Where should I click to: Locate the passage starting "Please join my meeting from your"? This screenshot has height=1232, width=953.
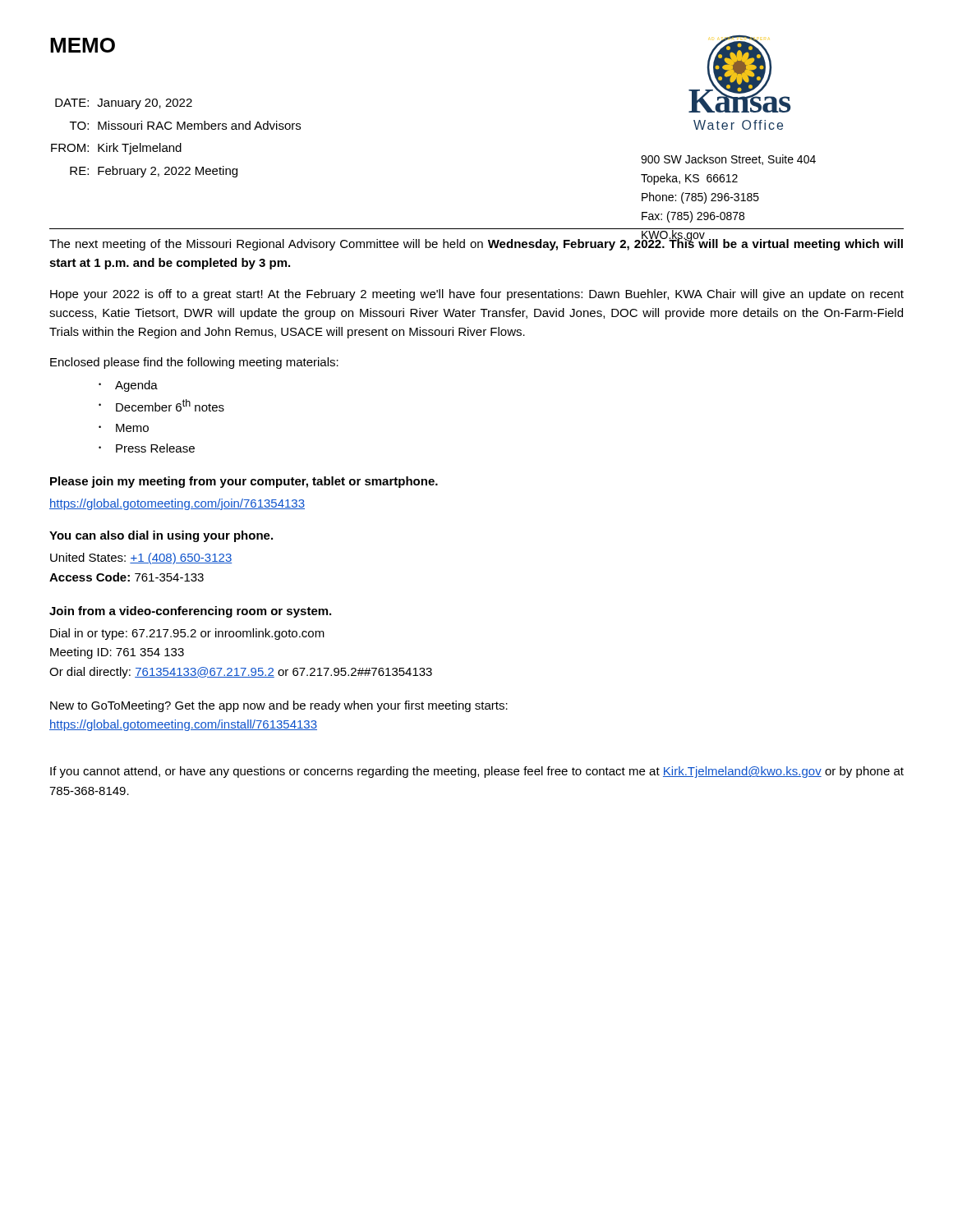(244, 480)
